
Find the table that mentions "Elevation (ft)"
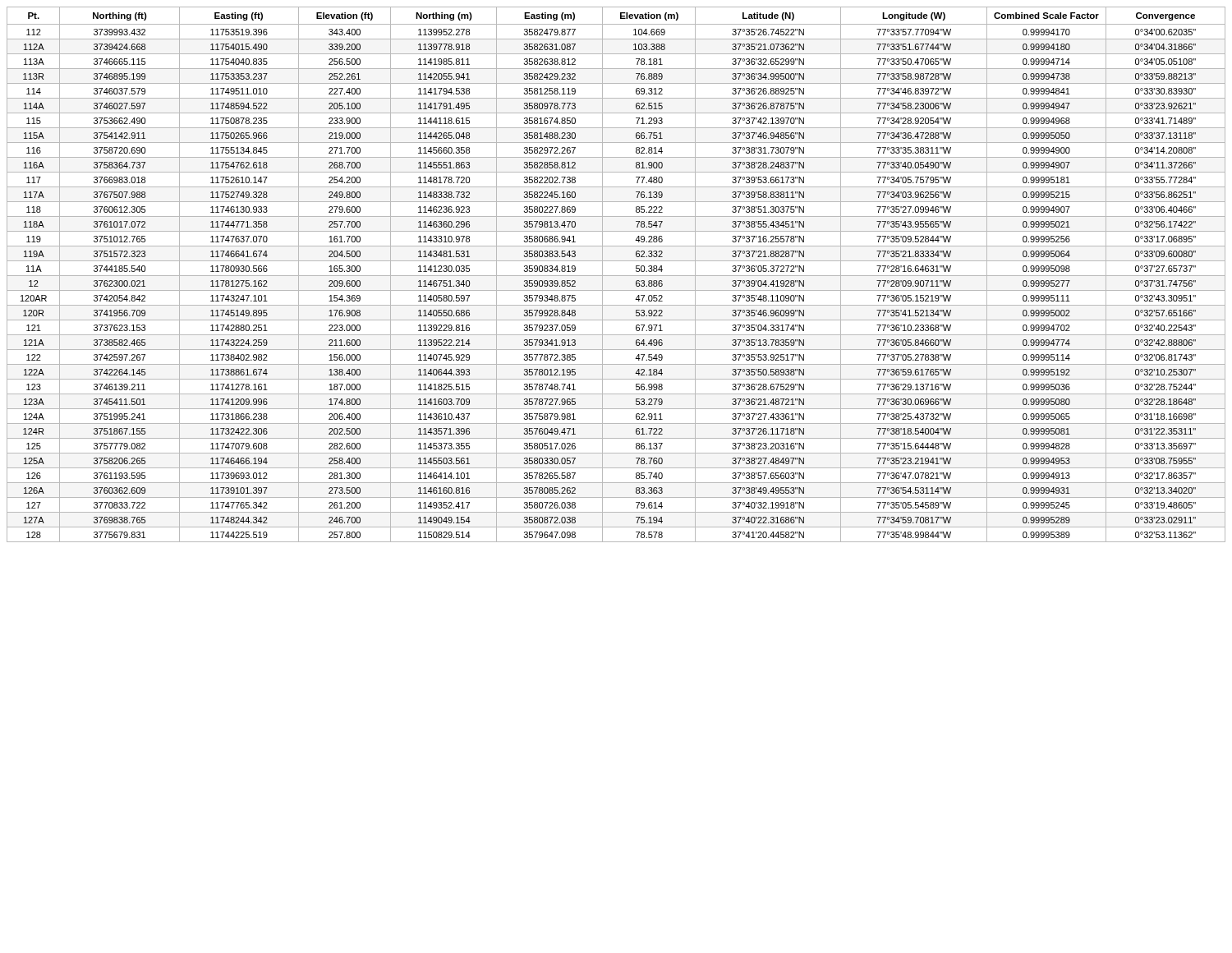click(x=616, y=476)
